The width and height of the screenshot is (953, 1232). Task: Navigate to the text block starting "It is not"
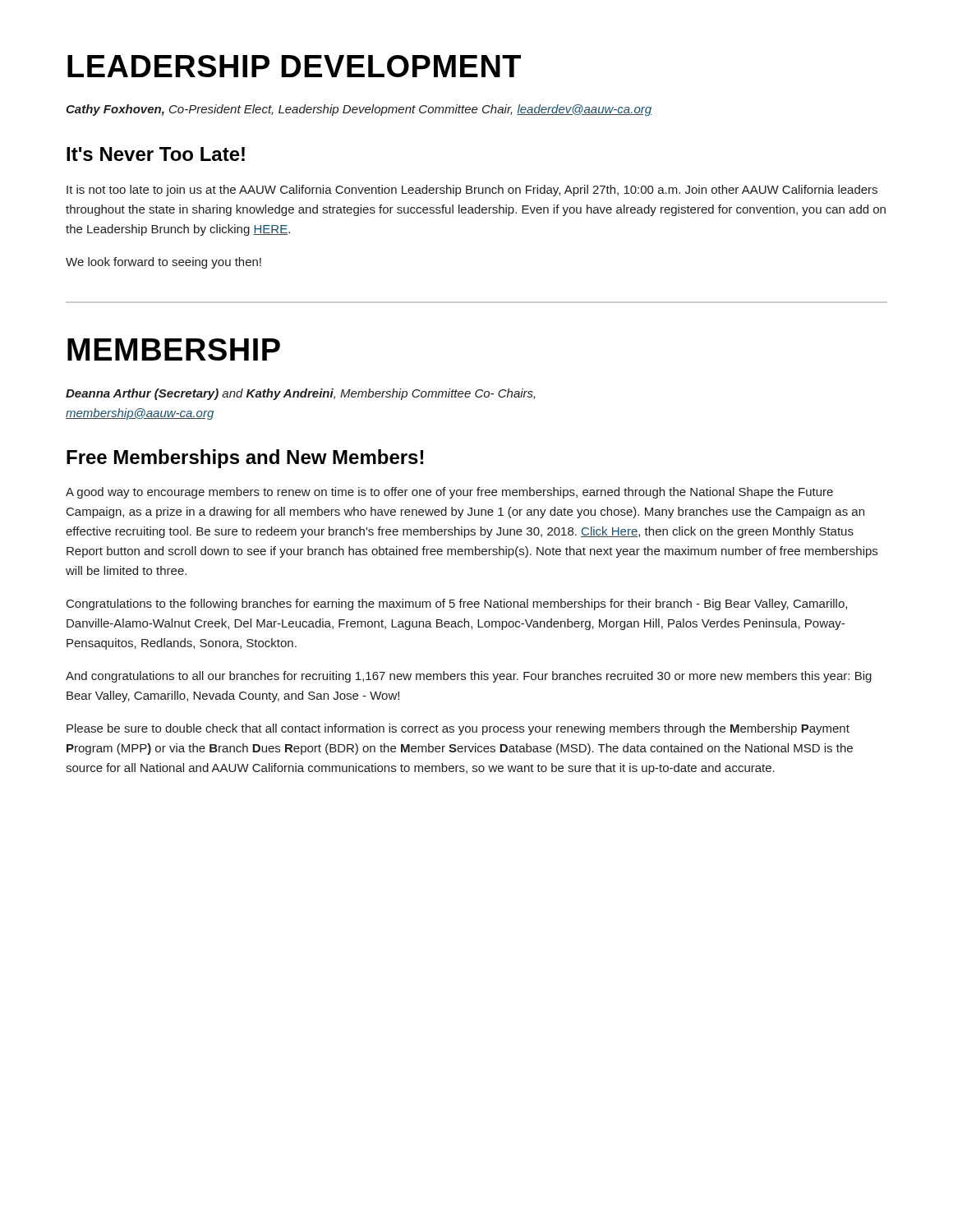click(476, 209)
